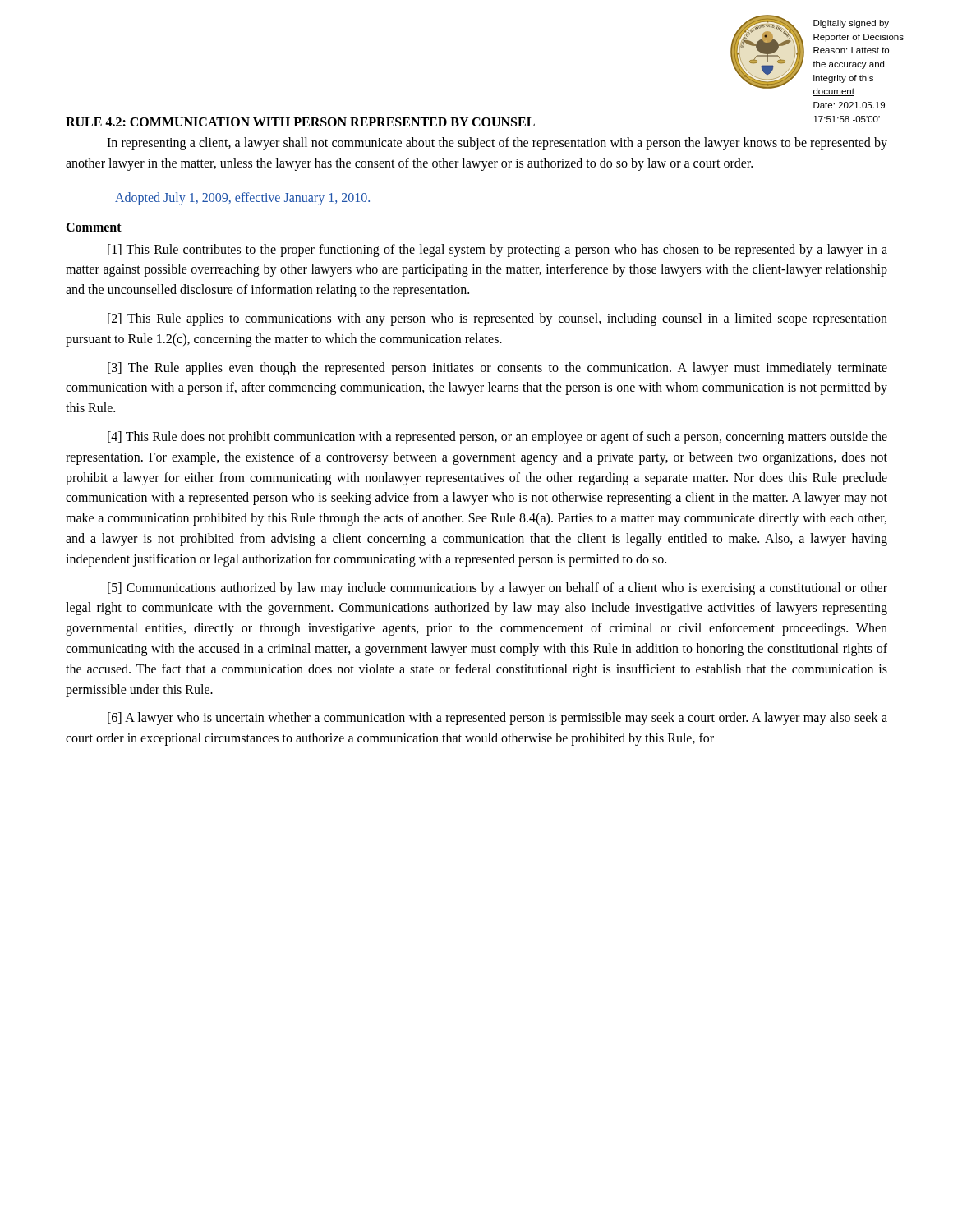Select the element starting "[4] This Rule does not prohibit"
This screenshot has height=1232, width=953.
point(476,498)
